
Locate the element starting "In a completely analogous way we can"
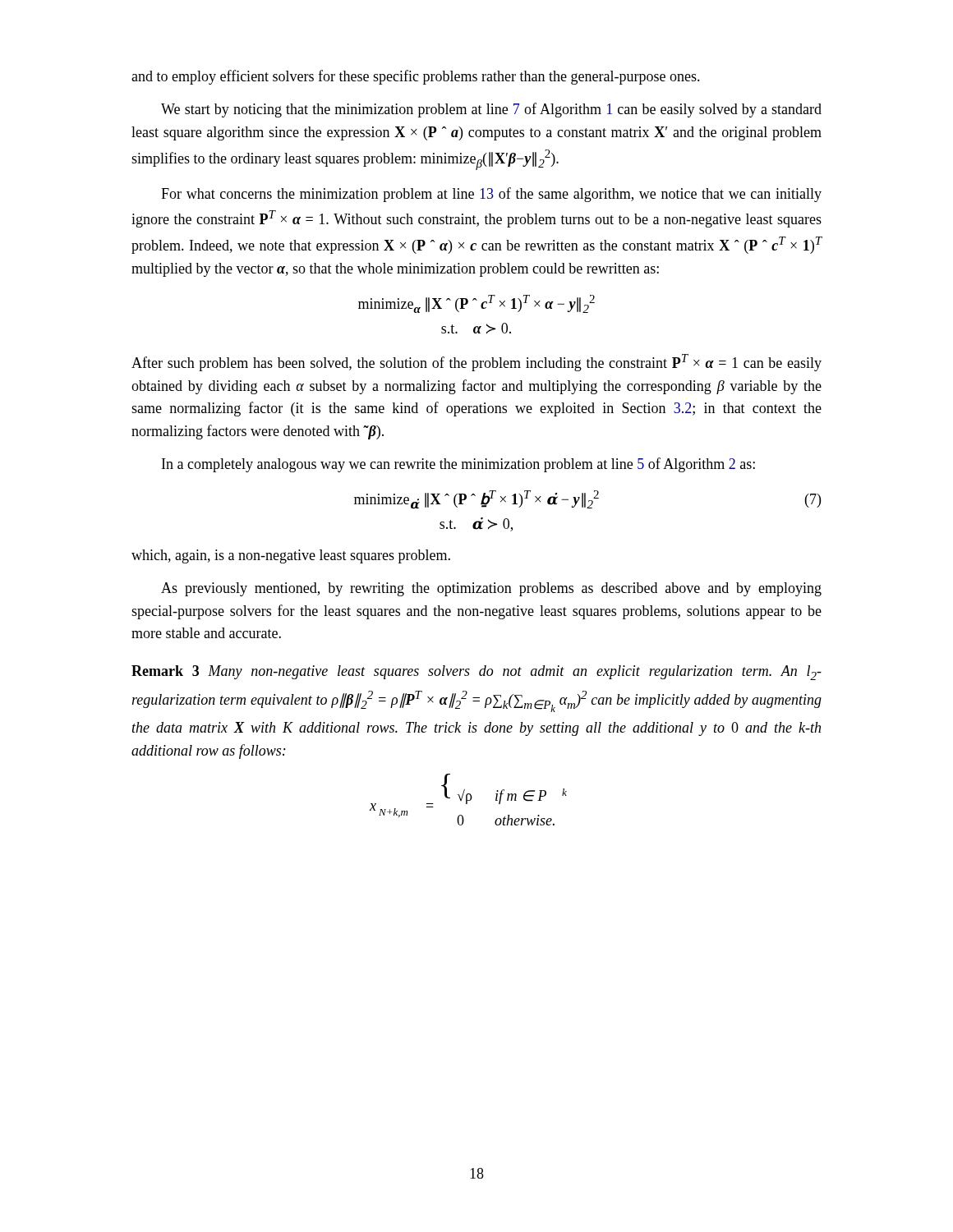click(459, 464)
